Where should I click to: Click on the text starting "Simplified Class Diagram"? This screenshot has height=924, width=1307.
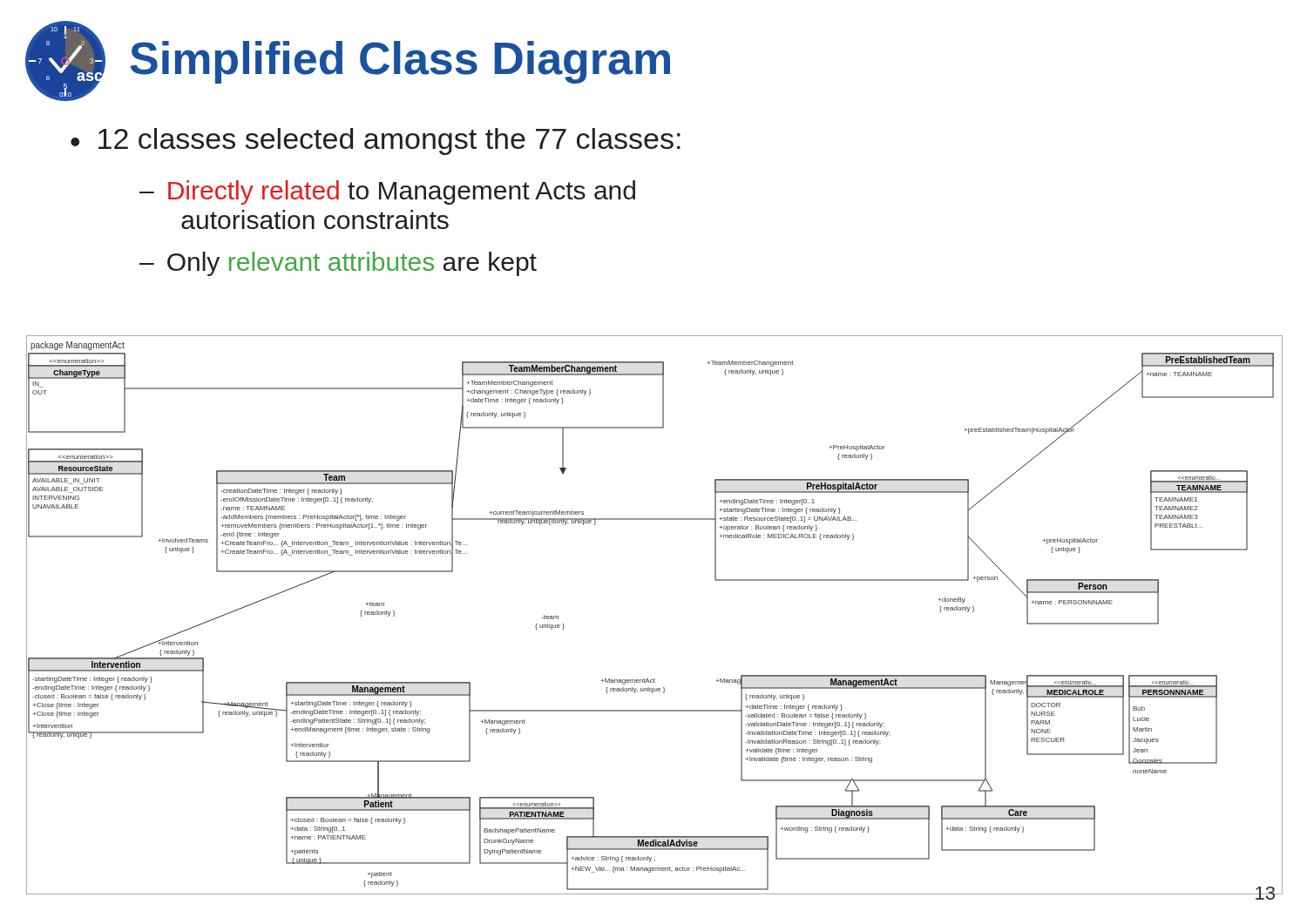pos(401,59)
